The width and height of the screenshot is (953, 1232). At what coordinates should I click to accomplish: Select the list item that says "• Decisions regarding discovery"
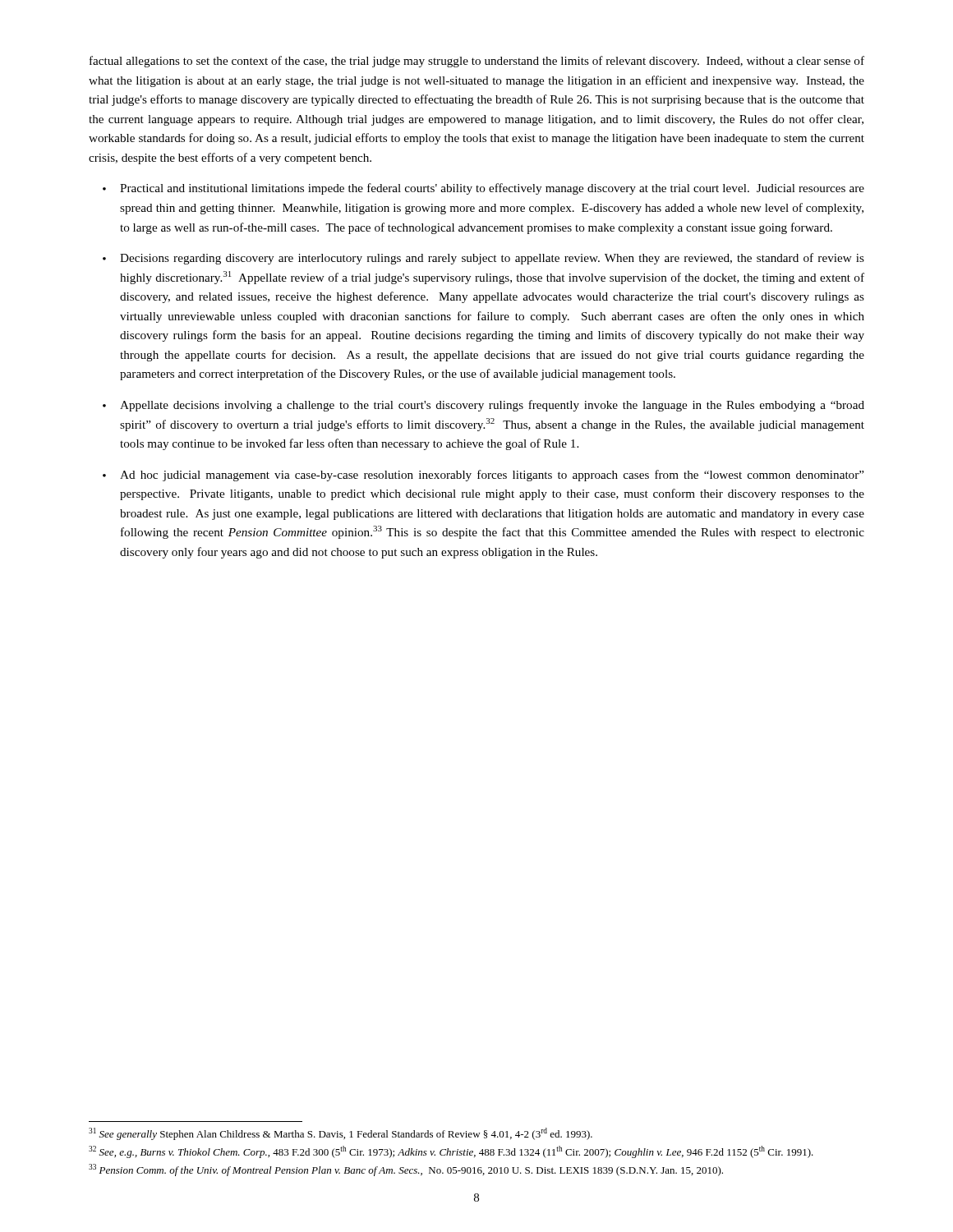(476, 316)
